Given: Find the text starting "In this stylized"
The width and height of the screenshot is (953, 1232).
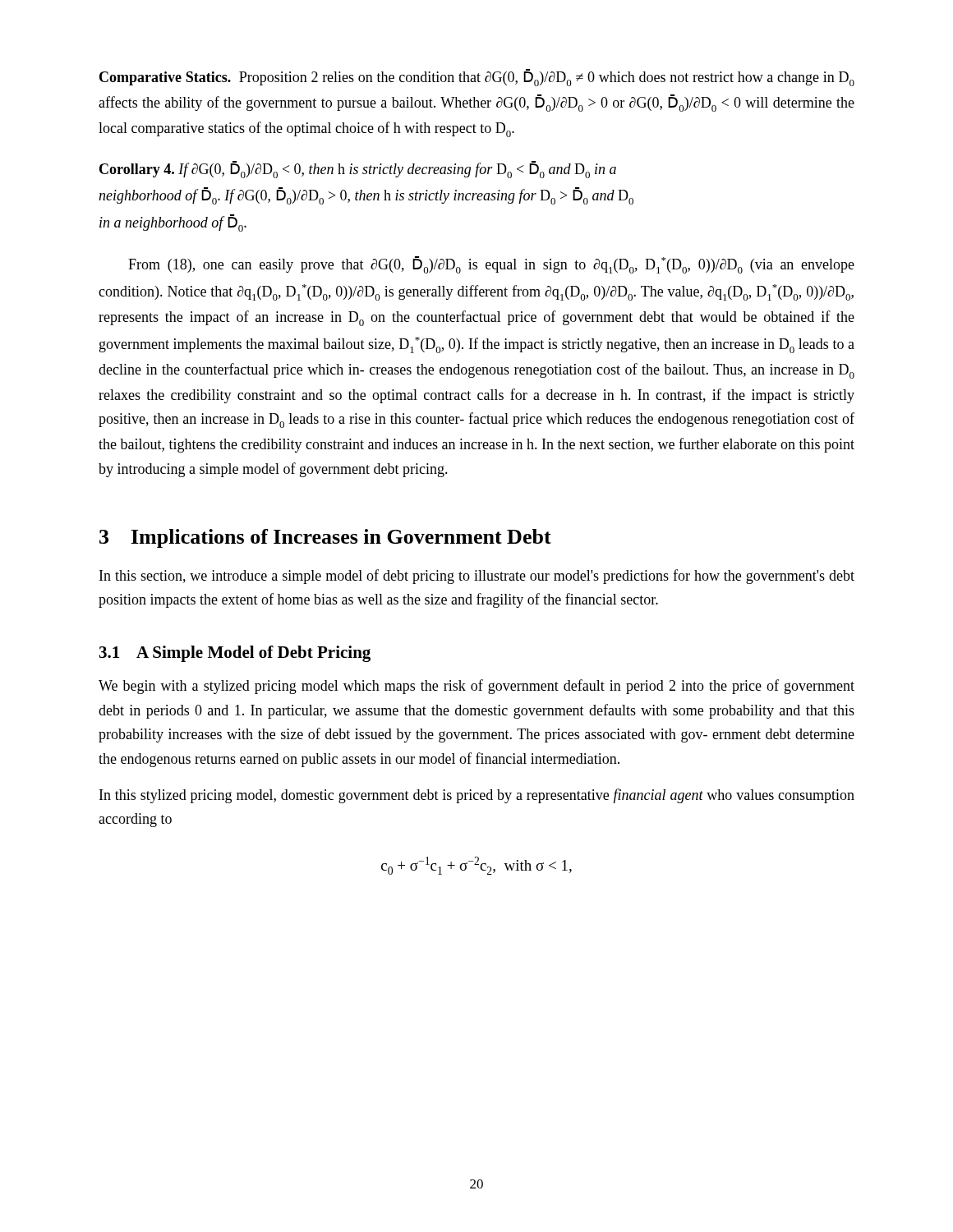Looking at the screenshot, I should (x=476, y=807).
